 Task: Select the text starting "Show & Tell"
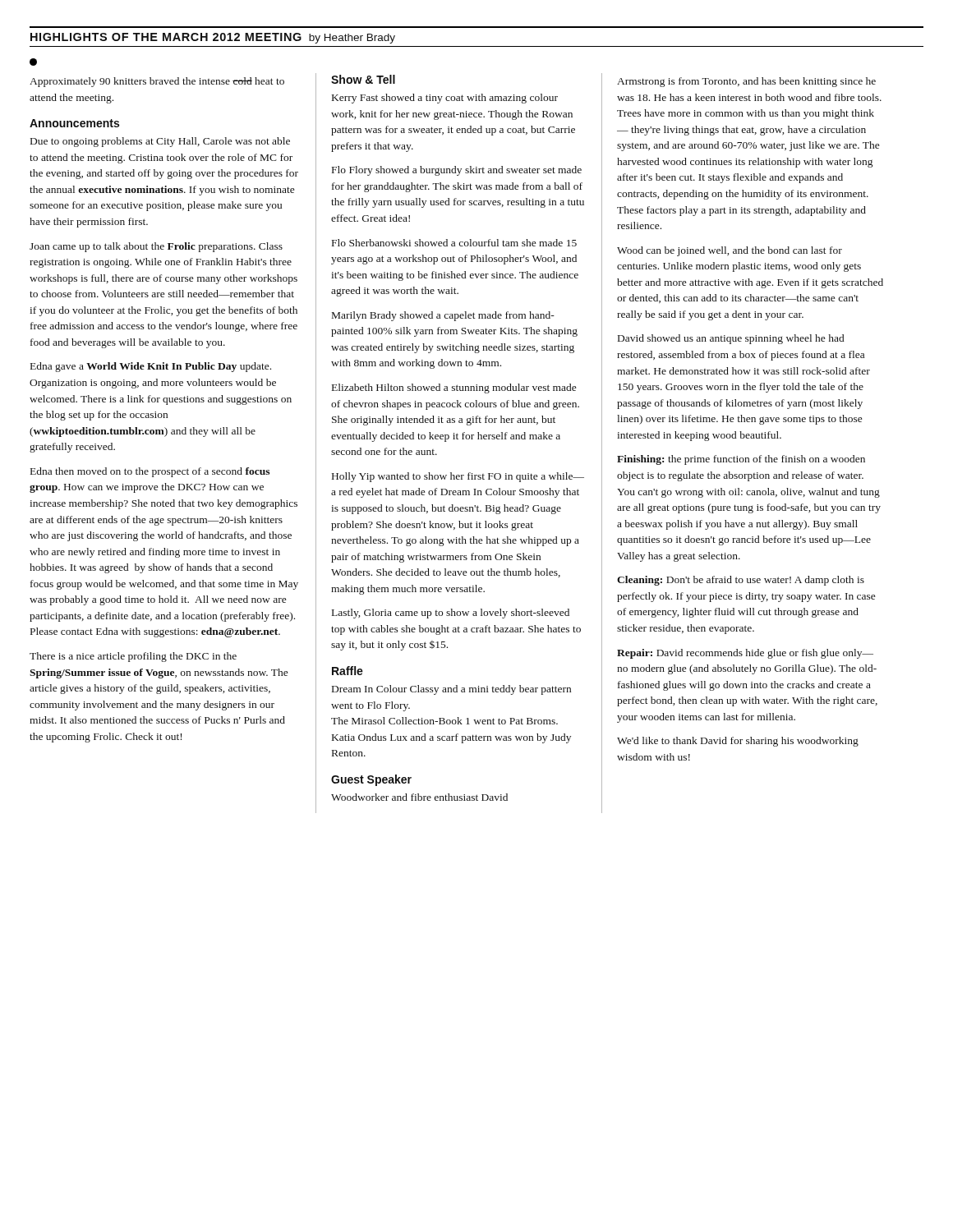[363, 80]
